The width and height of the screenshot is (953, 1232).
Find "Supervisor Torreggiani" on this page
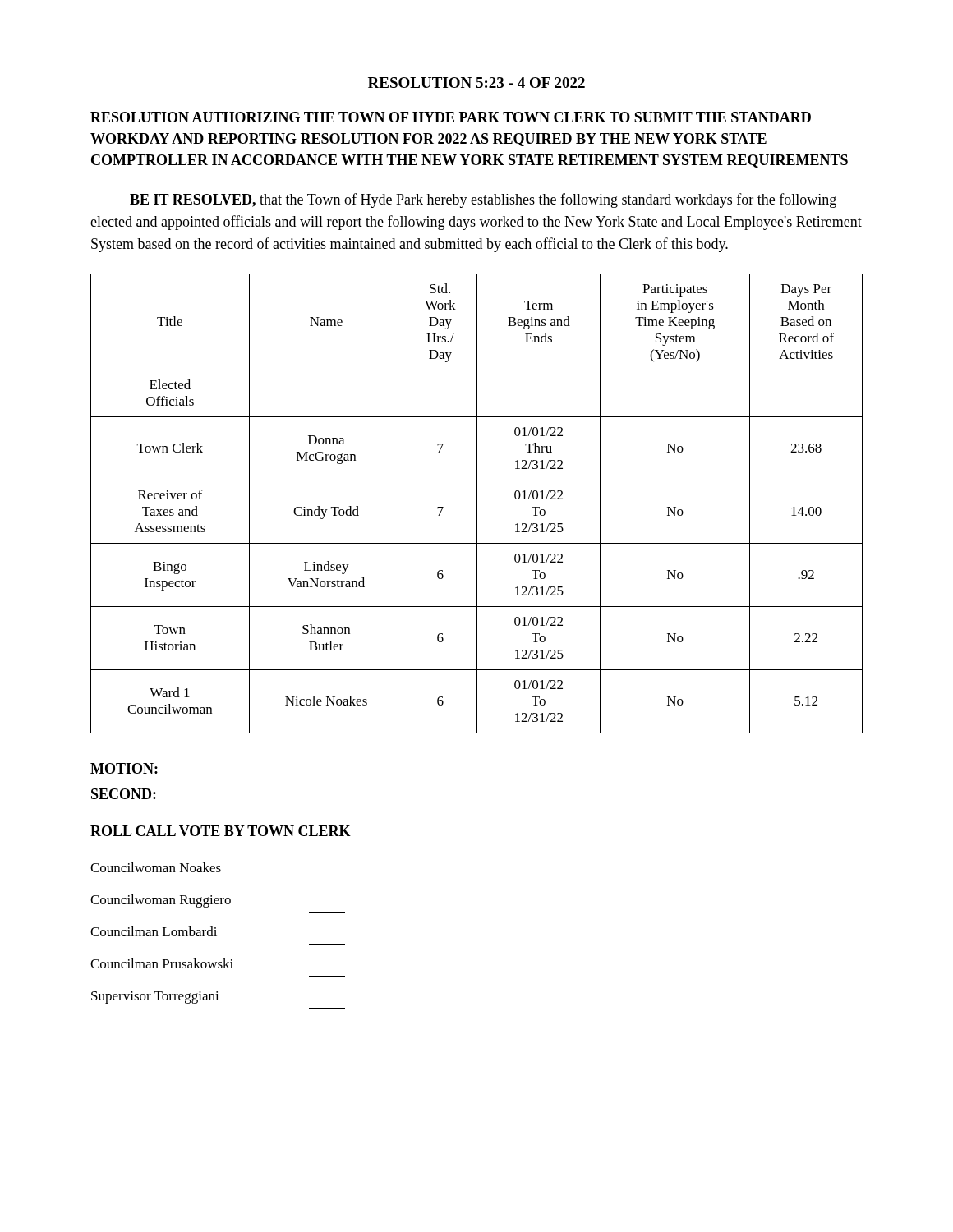[218, 995]
